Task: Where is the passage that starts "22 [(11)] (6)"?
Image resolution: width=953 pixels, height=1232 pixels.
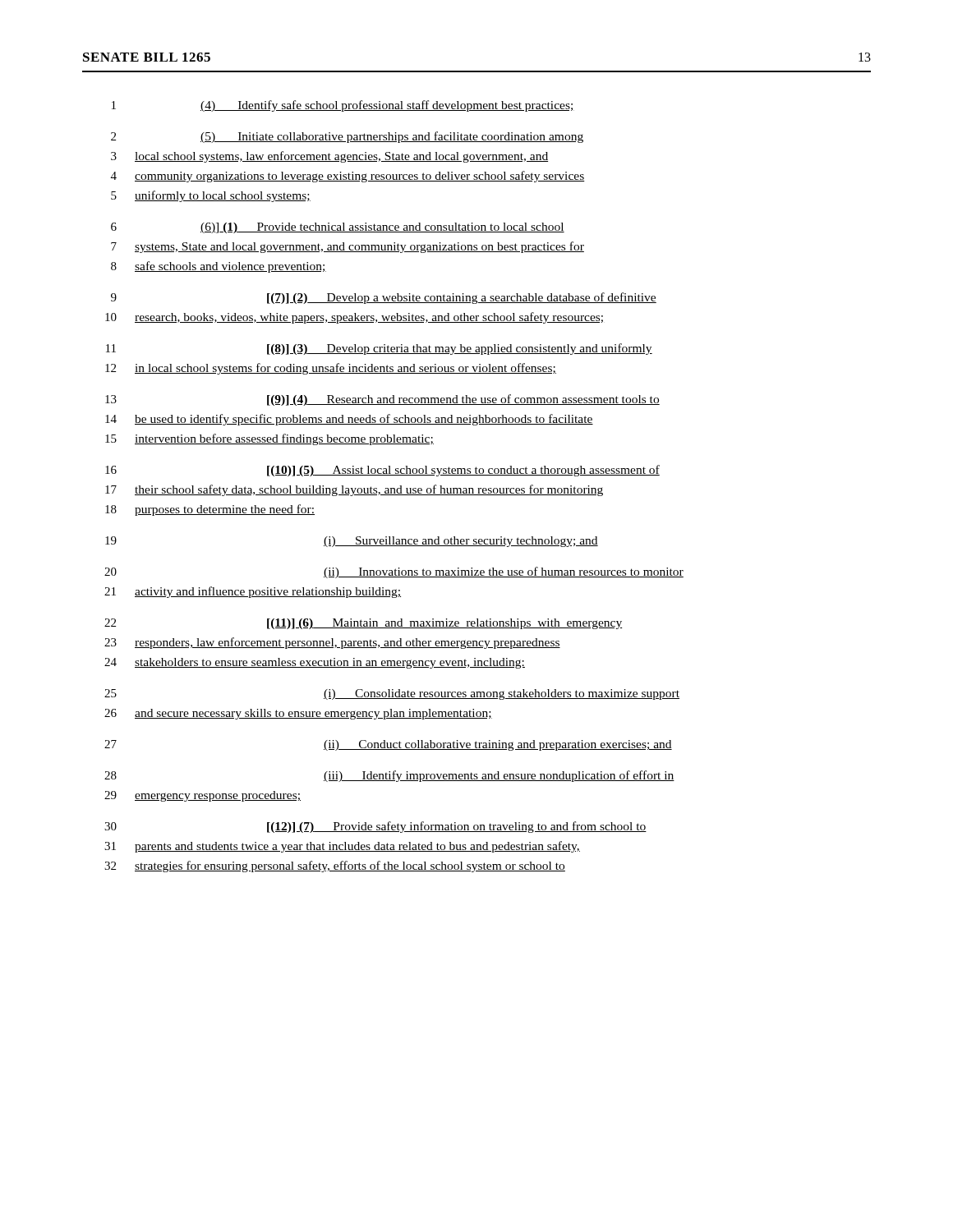Action: (476, 643)
